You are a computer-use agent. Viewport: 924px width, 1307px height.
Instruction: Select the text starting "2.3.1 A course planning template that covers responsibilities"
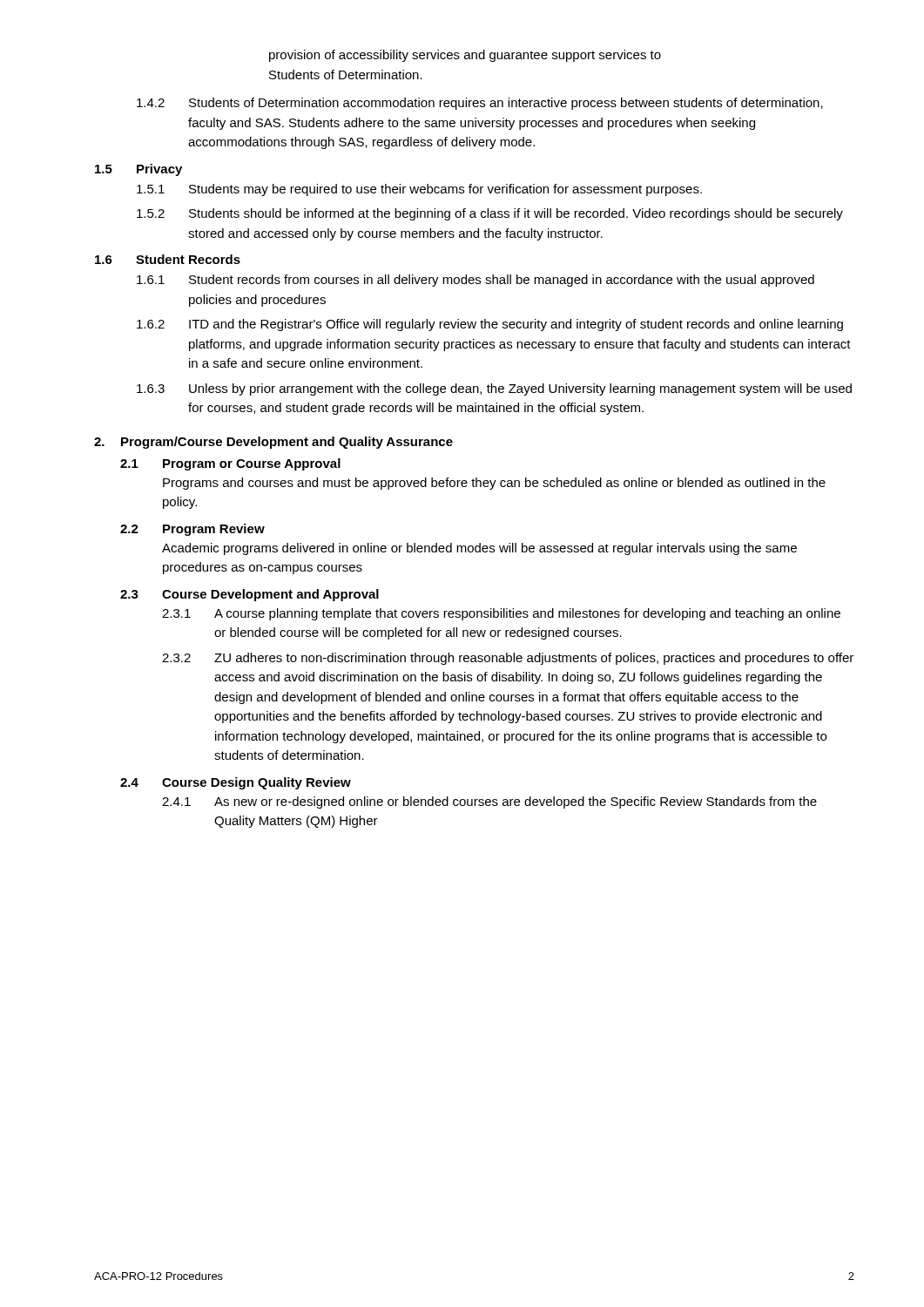coord(508,623)
